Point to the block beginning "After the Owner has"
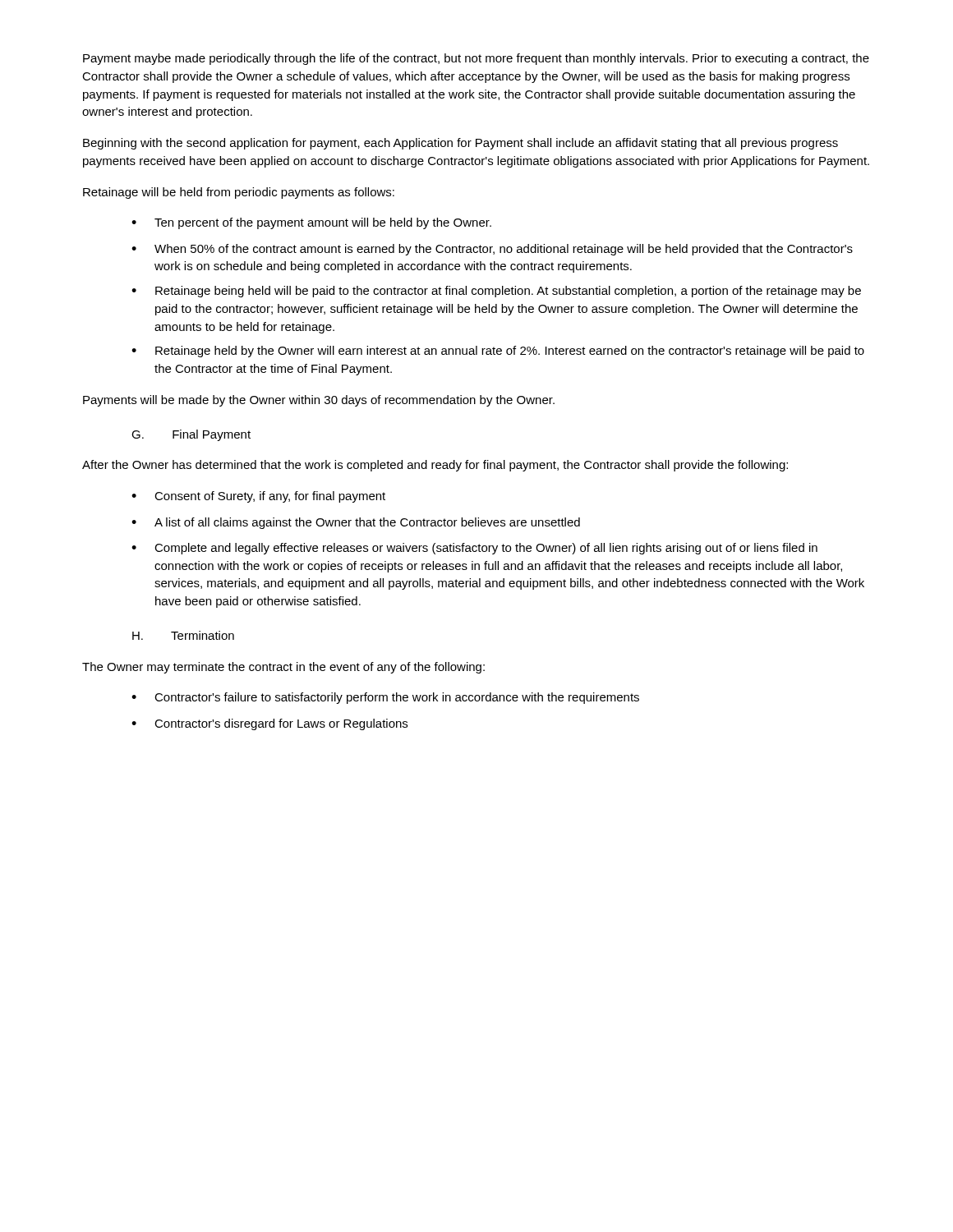This screenshot has height=1232, width=953. click(x=436, y=465)
